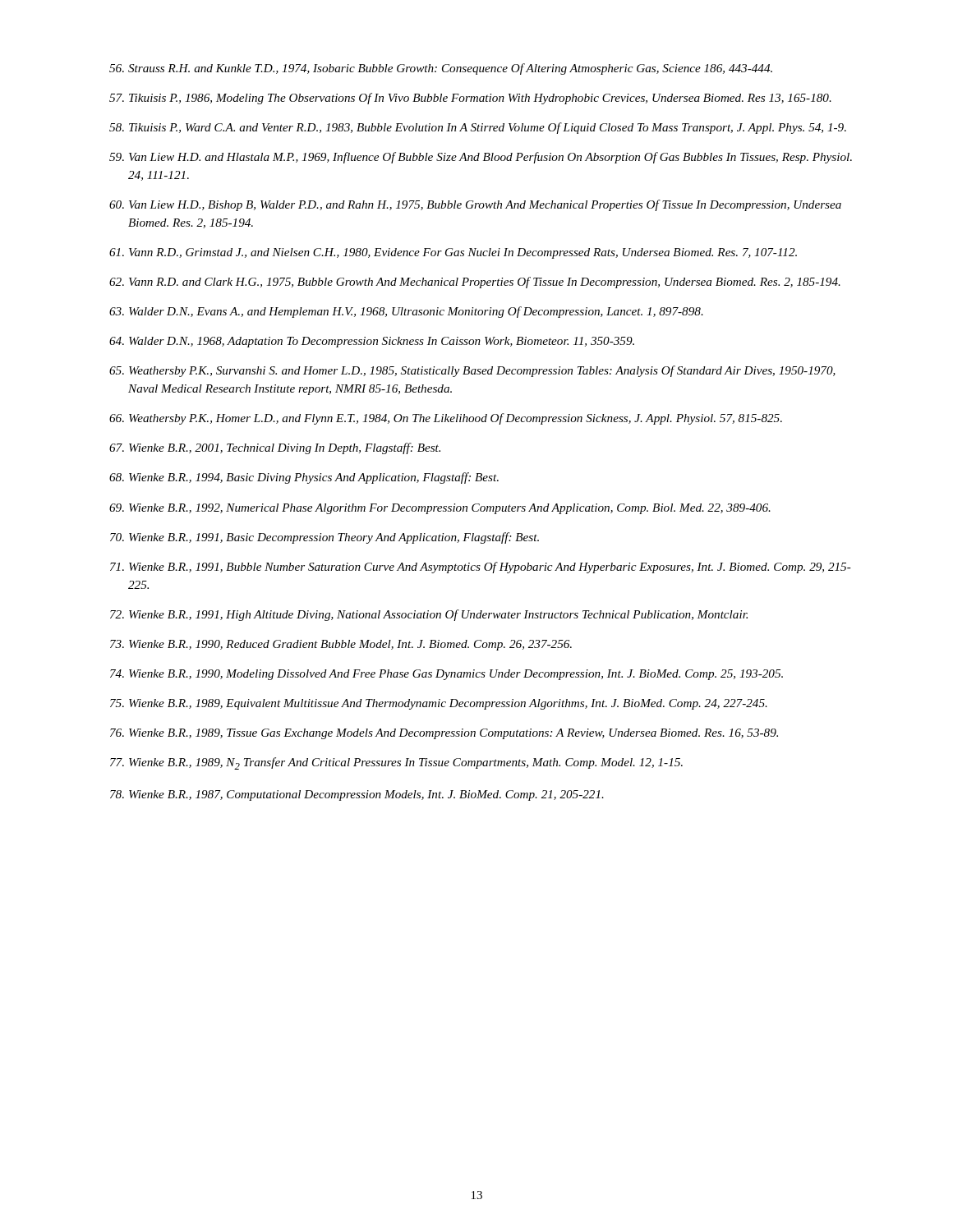The width and height of the screenshot is (953, 1232).
Task: Point to the region starting "72. Wienke B.R., 1991, High Altitude Diving,"
Action: pyautogui.click(x=476, y=614)
